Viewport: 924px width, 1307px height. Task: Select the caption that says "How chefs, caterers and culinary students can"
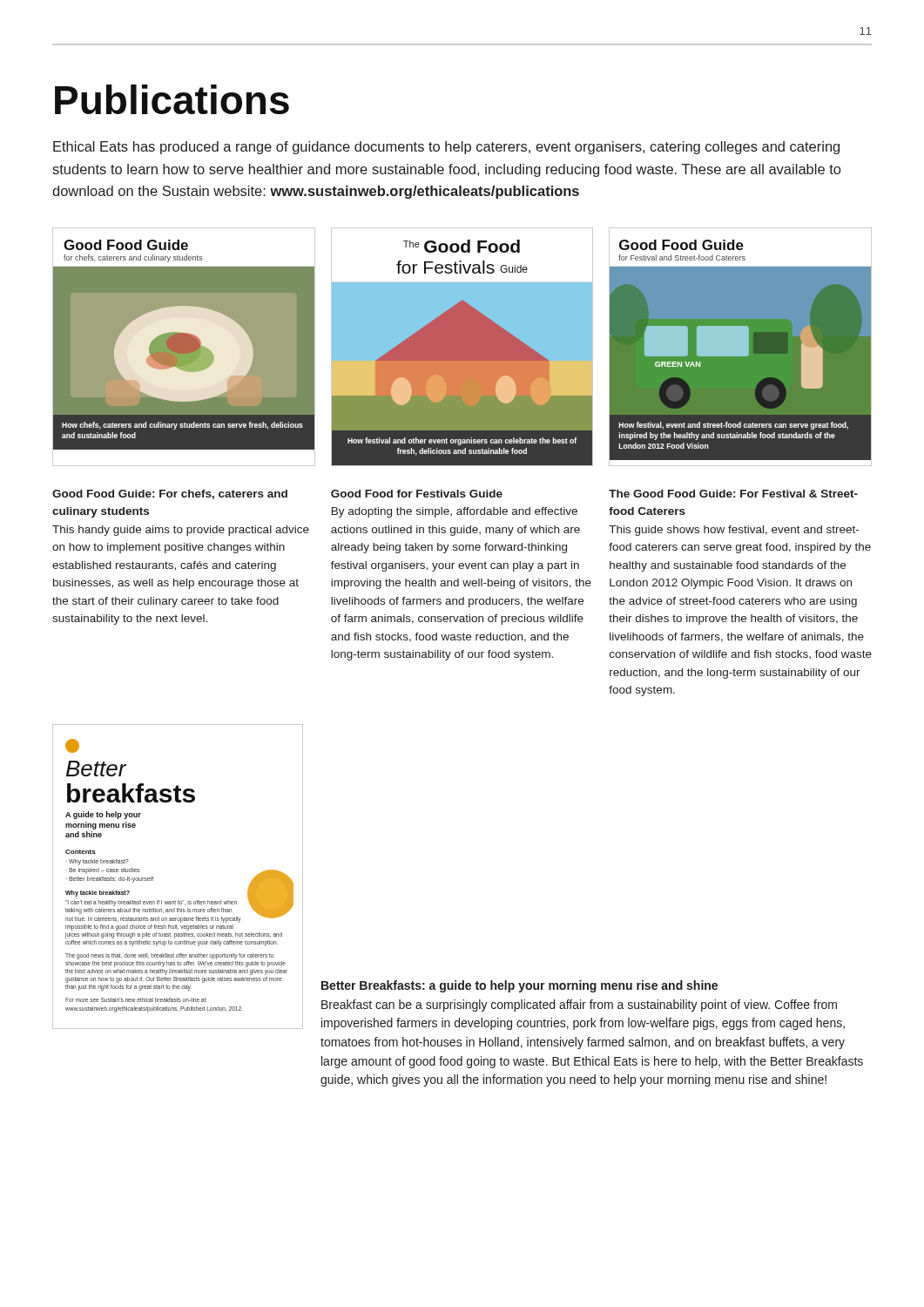click(x=182, y=431)
